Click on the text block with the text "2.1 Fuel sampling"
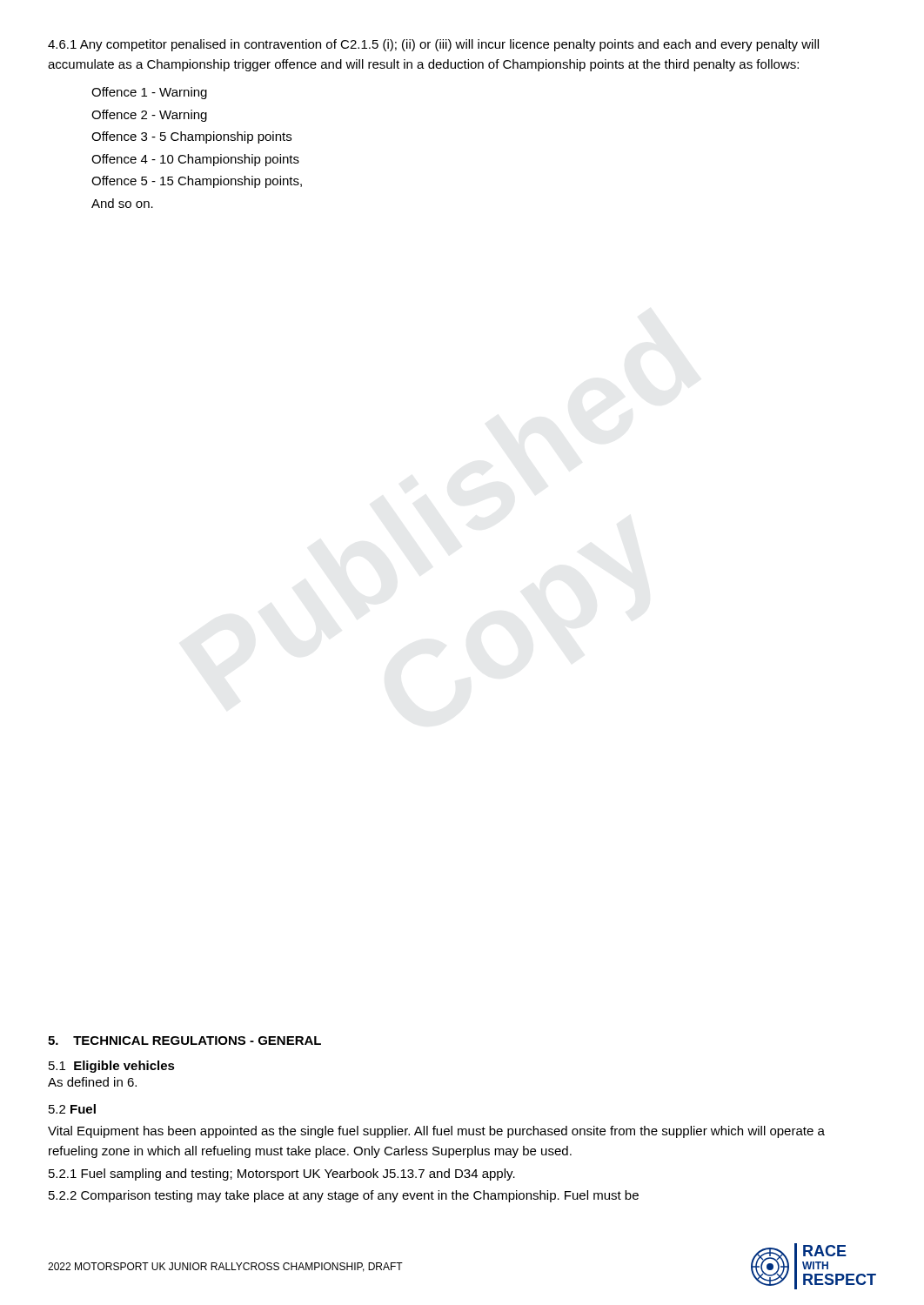This screenshot has width=924, height=1305. pos(282,1173)
